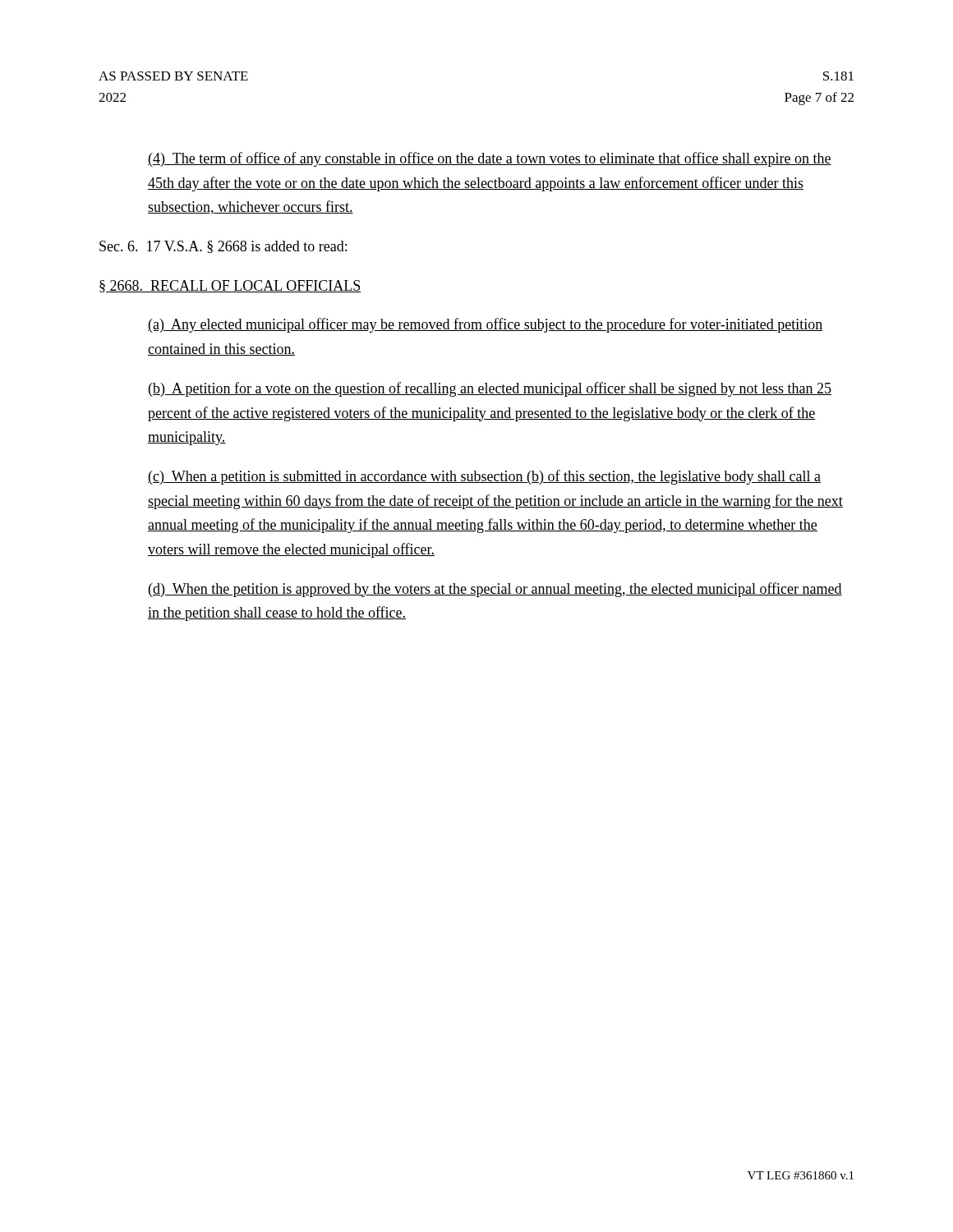This screenshot has height=1232, width=953.
Task: Locate the text block that says "(4) The term of office"
Action: click(x=489, y=183)
